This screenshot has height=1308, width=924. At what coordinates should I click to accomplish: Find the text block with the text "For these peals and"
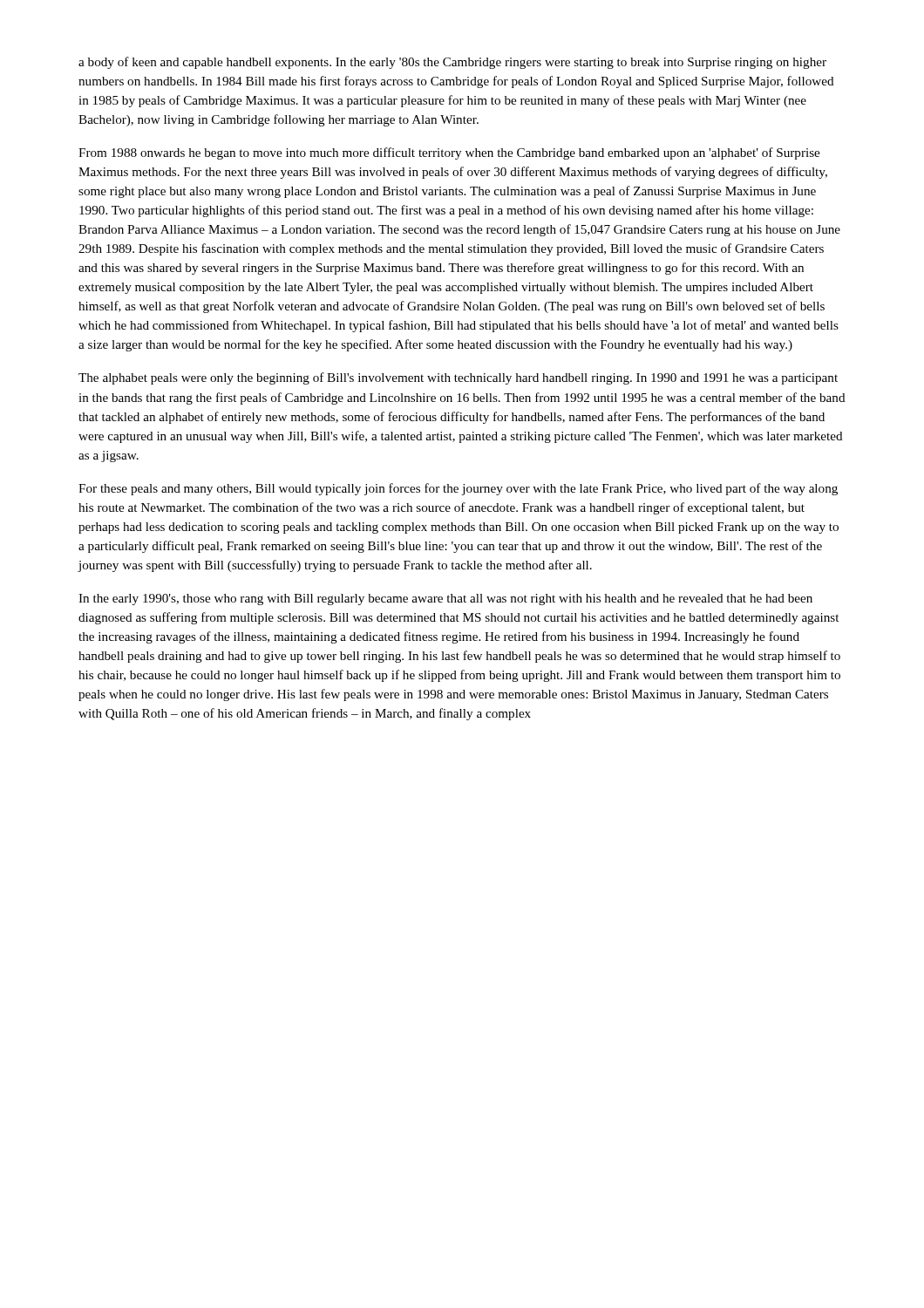pos(459,526)
